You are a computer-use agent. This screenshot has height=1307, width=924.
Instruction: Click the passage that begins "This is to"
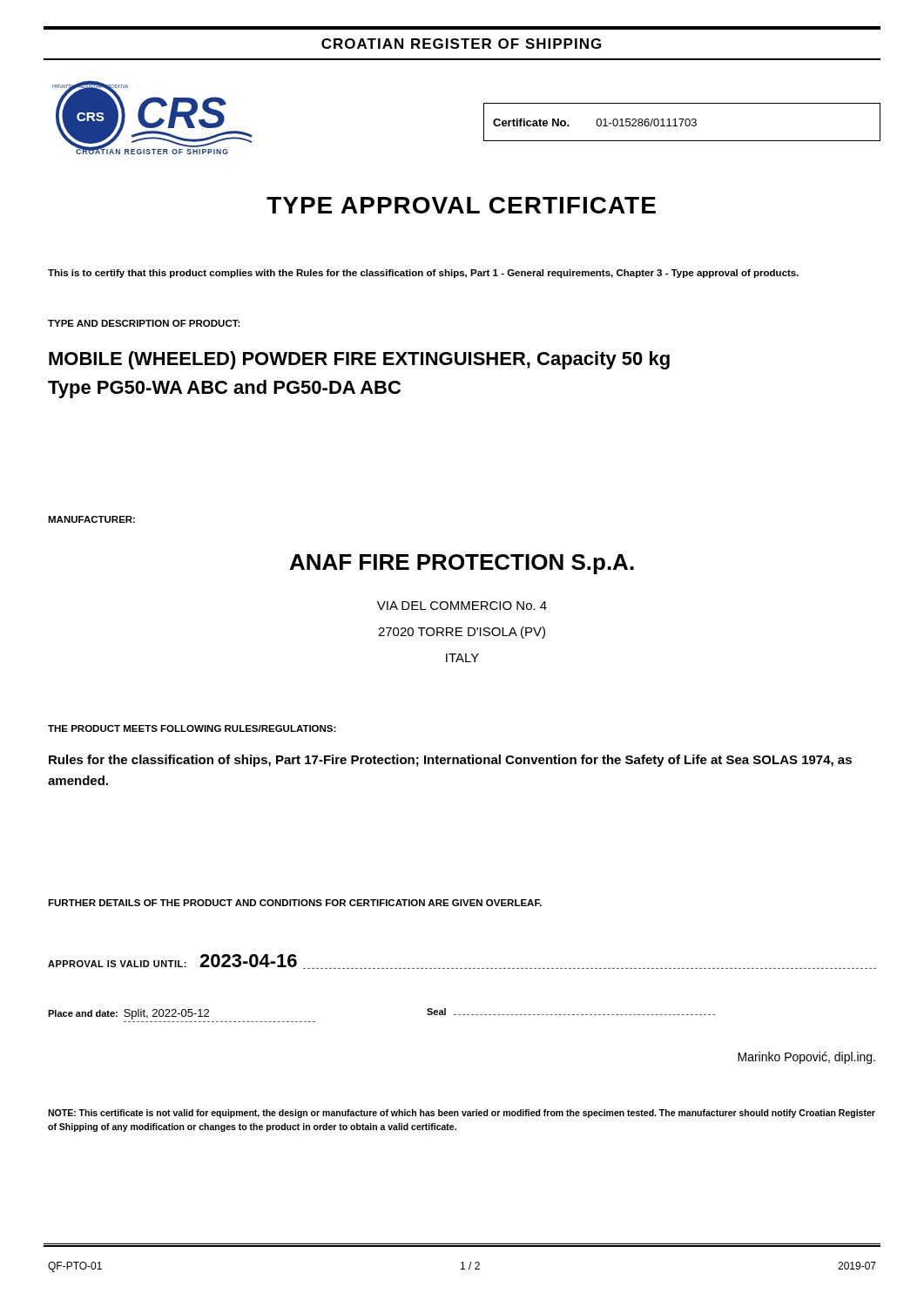tap(423, 273)
